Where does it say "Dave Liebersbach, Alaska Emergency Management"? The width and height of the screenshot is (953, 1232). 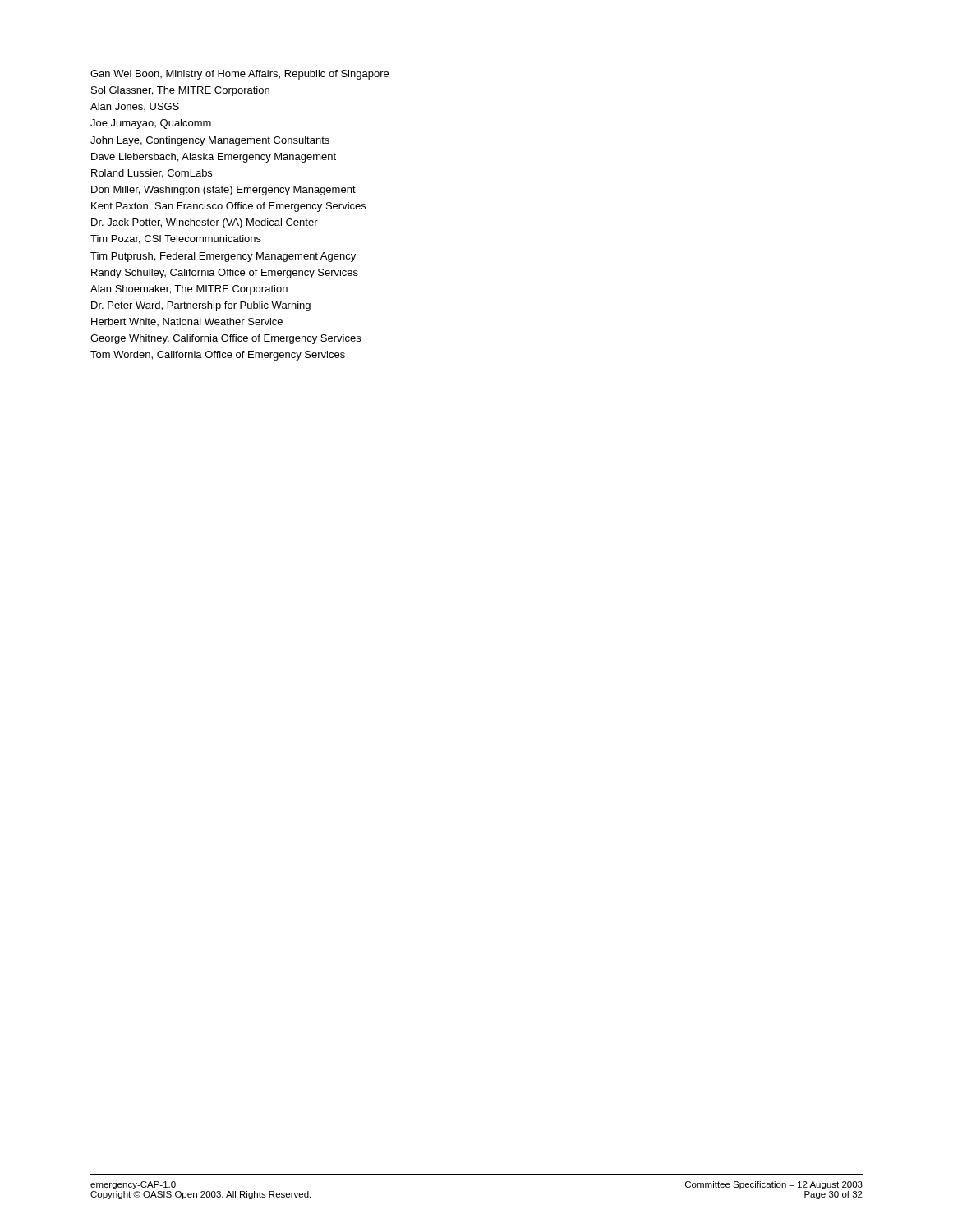[x=214, y=158]
